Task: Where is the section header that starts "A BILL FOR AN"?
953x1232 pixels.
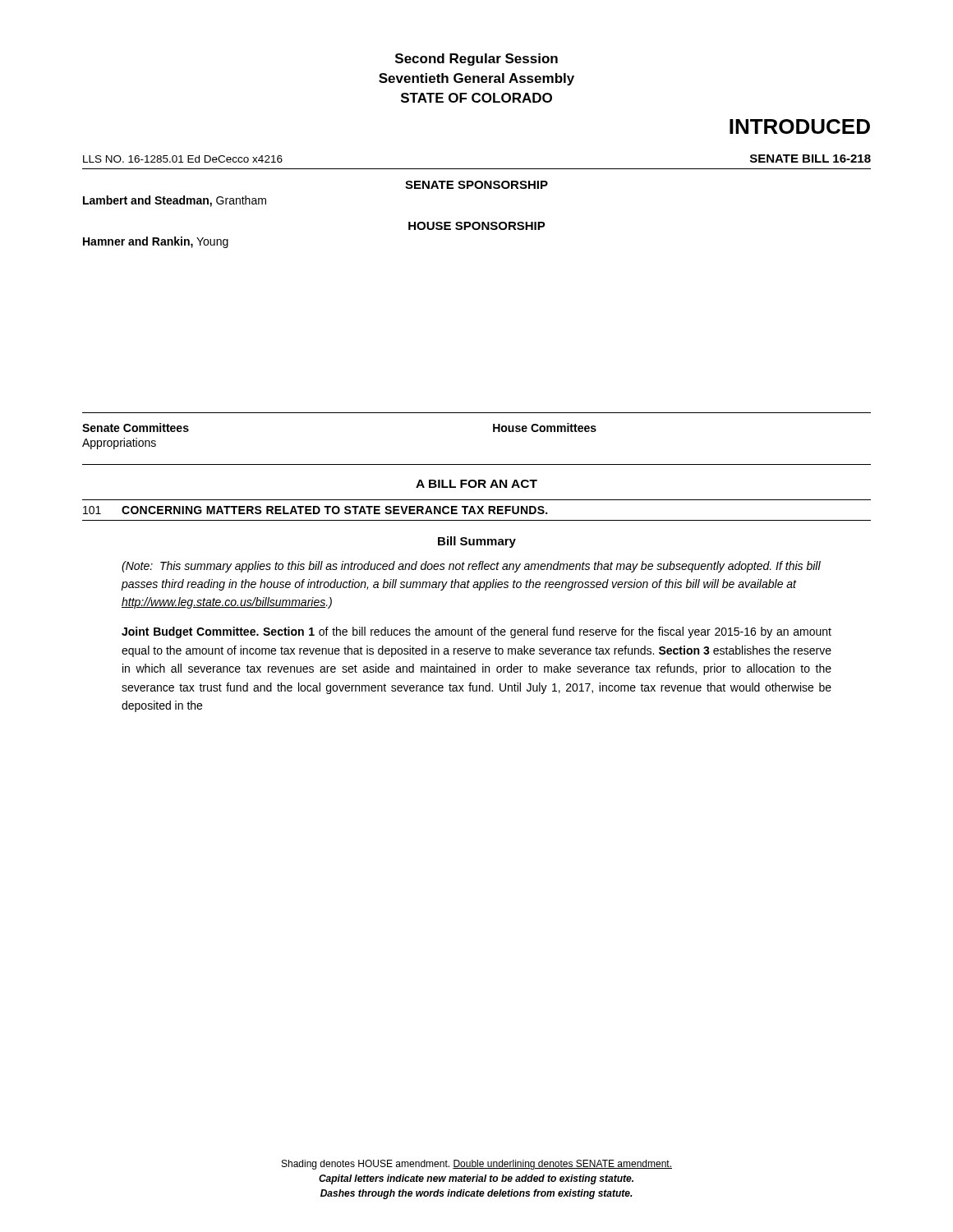Action: [476, 484]
